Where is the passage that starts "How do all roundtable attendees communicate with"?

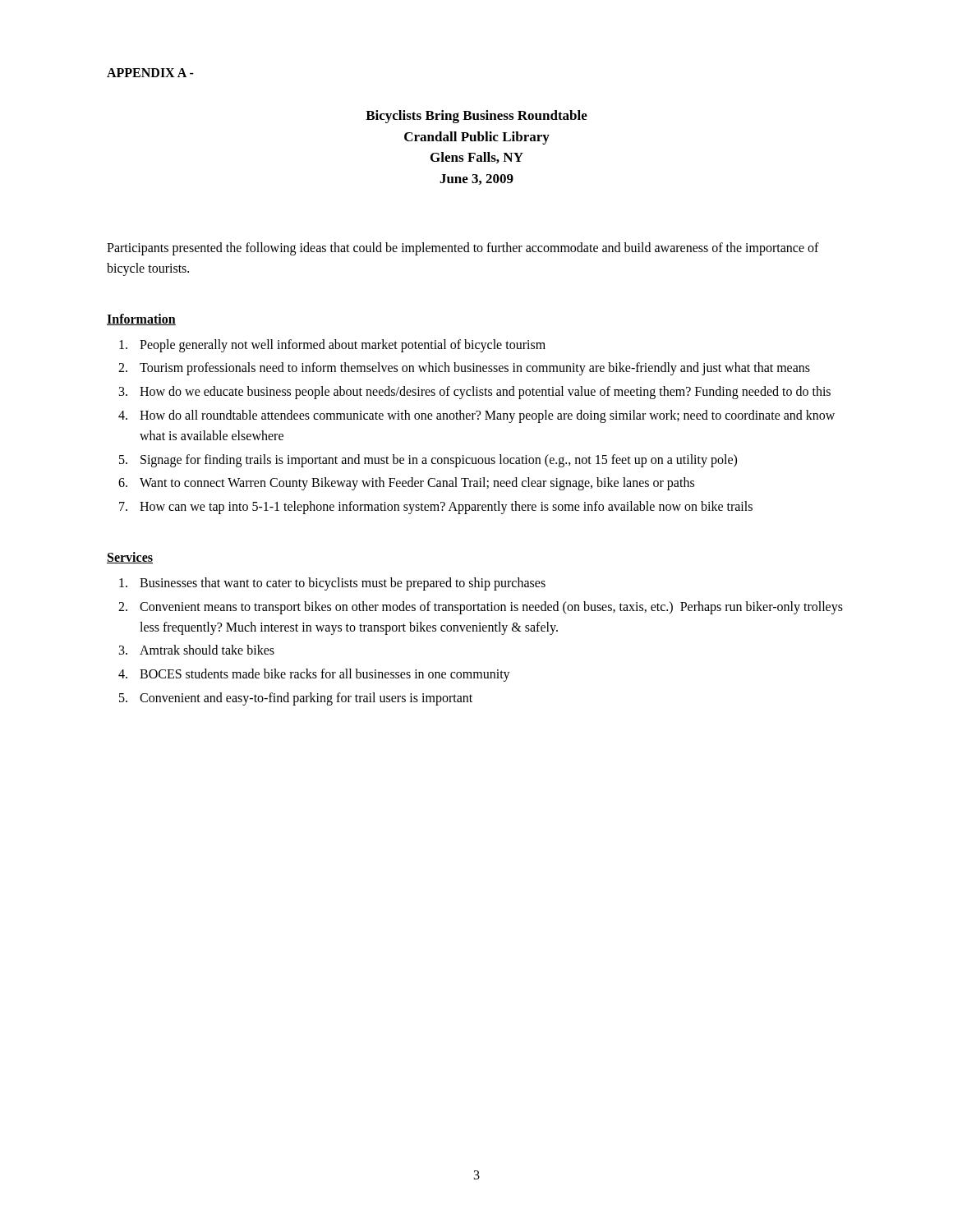click(x=487, y=425)
